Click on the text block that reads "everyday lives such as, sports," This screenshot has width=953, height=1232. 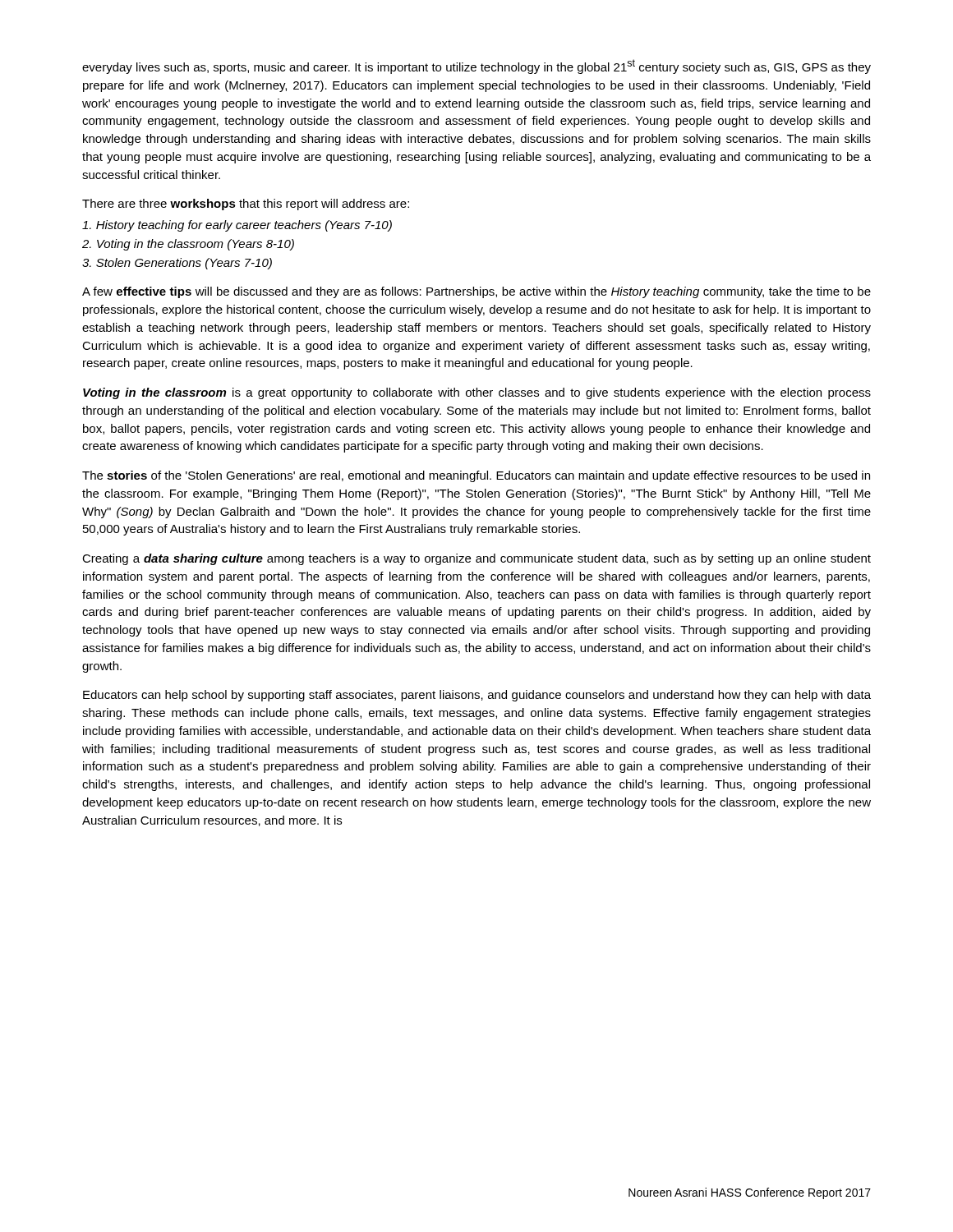coord(476,120)
